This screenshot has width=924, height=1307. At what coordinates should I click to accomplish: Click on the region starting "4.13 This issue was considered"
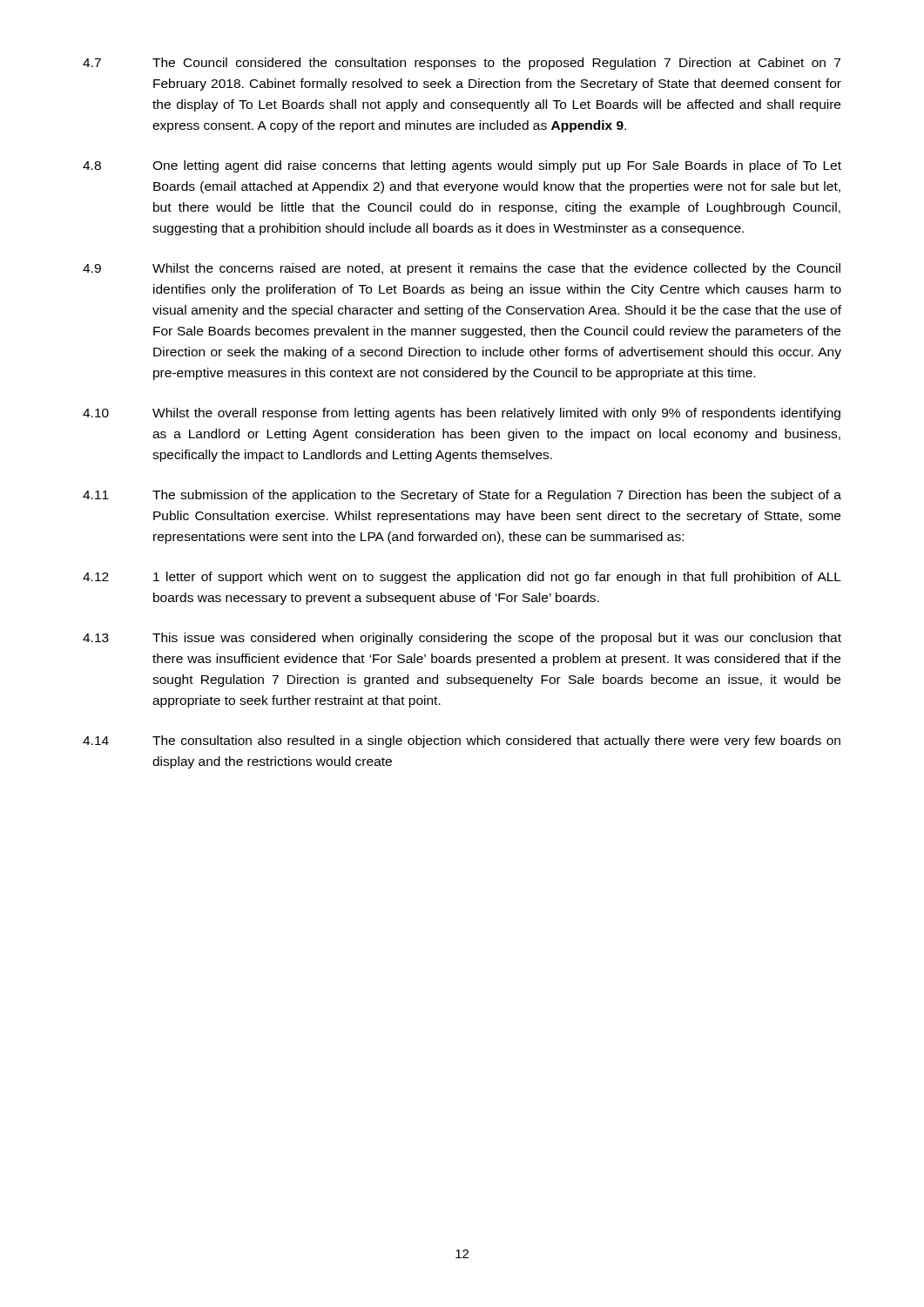point(462,670)
